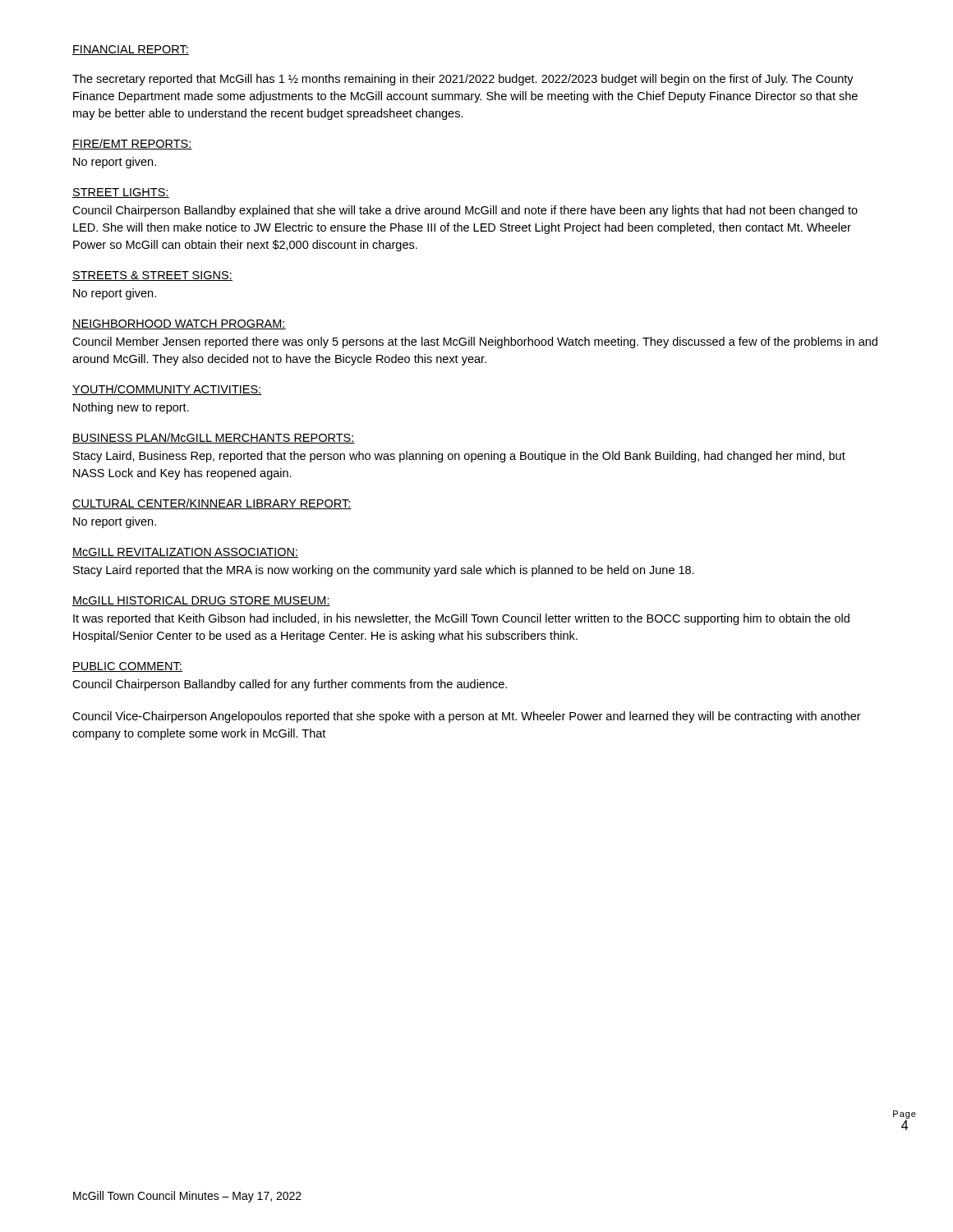Screen dimensions: 1232x953
Task: Locate the block starting "STREETS & STREET SIGNS:"
Action: [152, 276]
